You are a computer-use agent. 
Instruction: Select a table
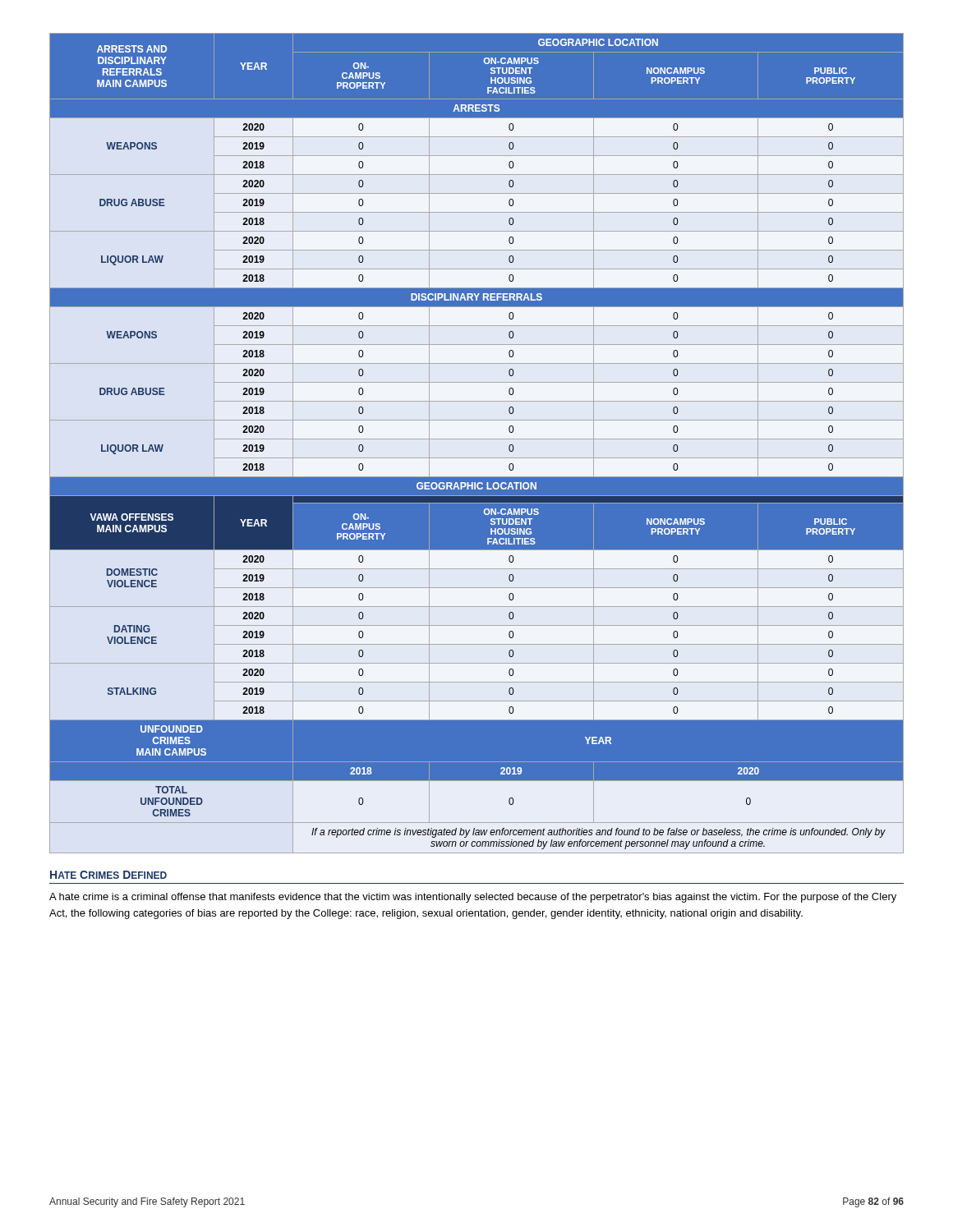476,443
